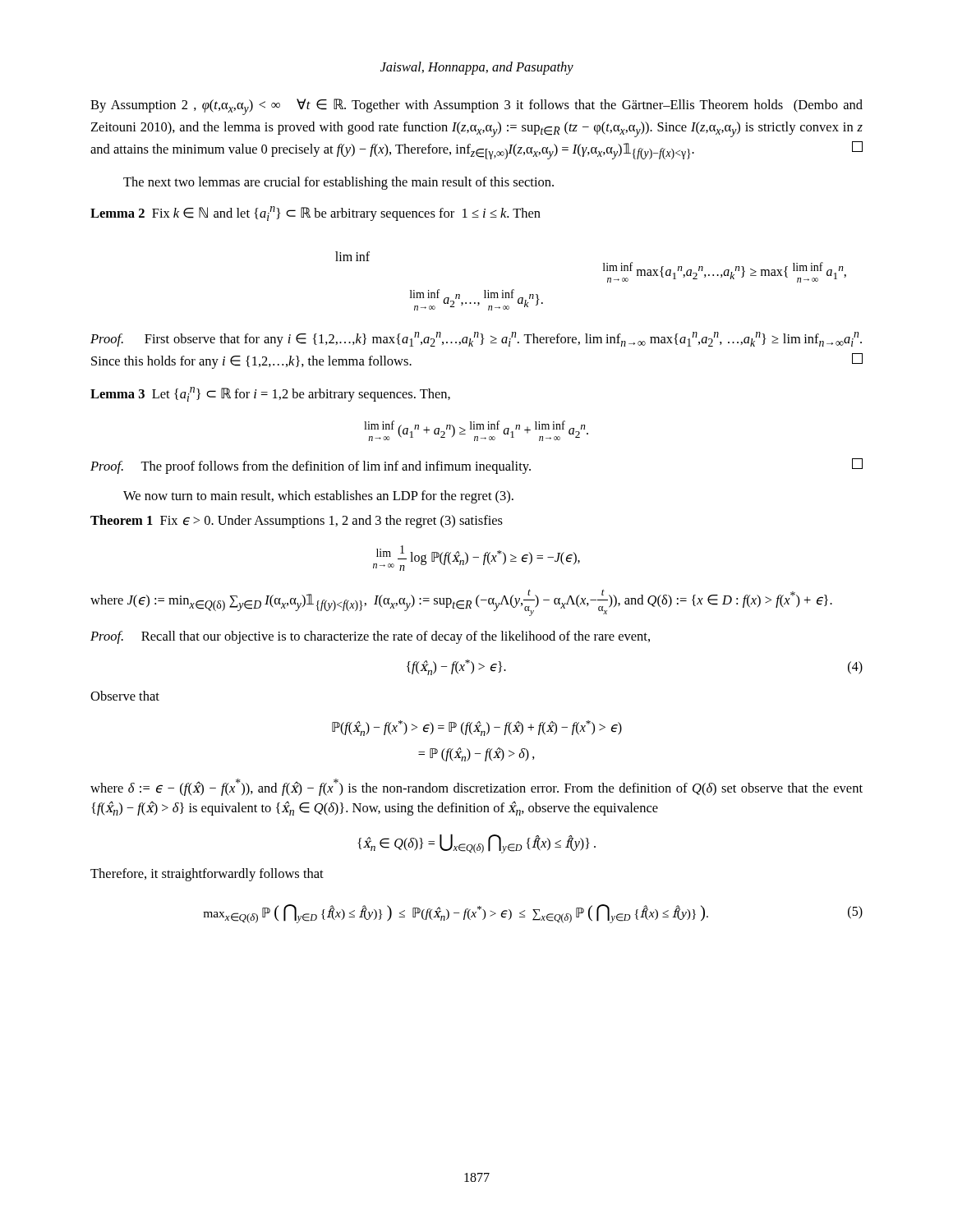Point to the text starting "{x̂n ∈ Q(δ)}"
953x1232 pixels.
tap(476, 842)
